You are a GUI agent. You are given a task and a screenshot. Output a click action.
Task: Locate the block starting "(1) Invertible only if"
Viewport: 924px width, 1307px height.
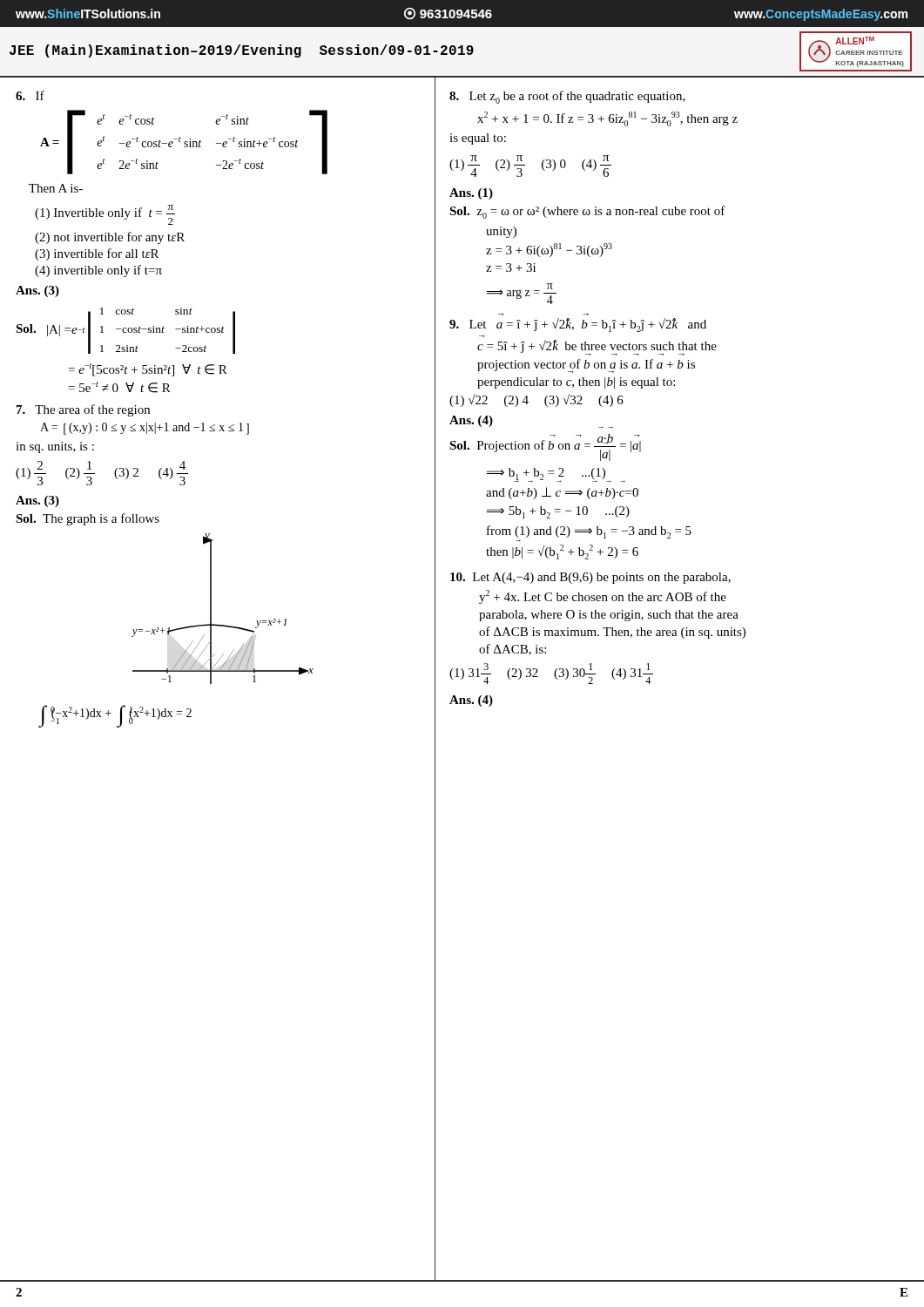coord(105,214)
